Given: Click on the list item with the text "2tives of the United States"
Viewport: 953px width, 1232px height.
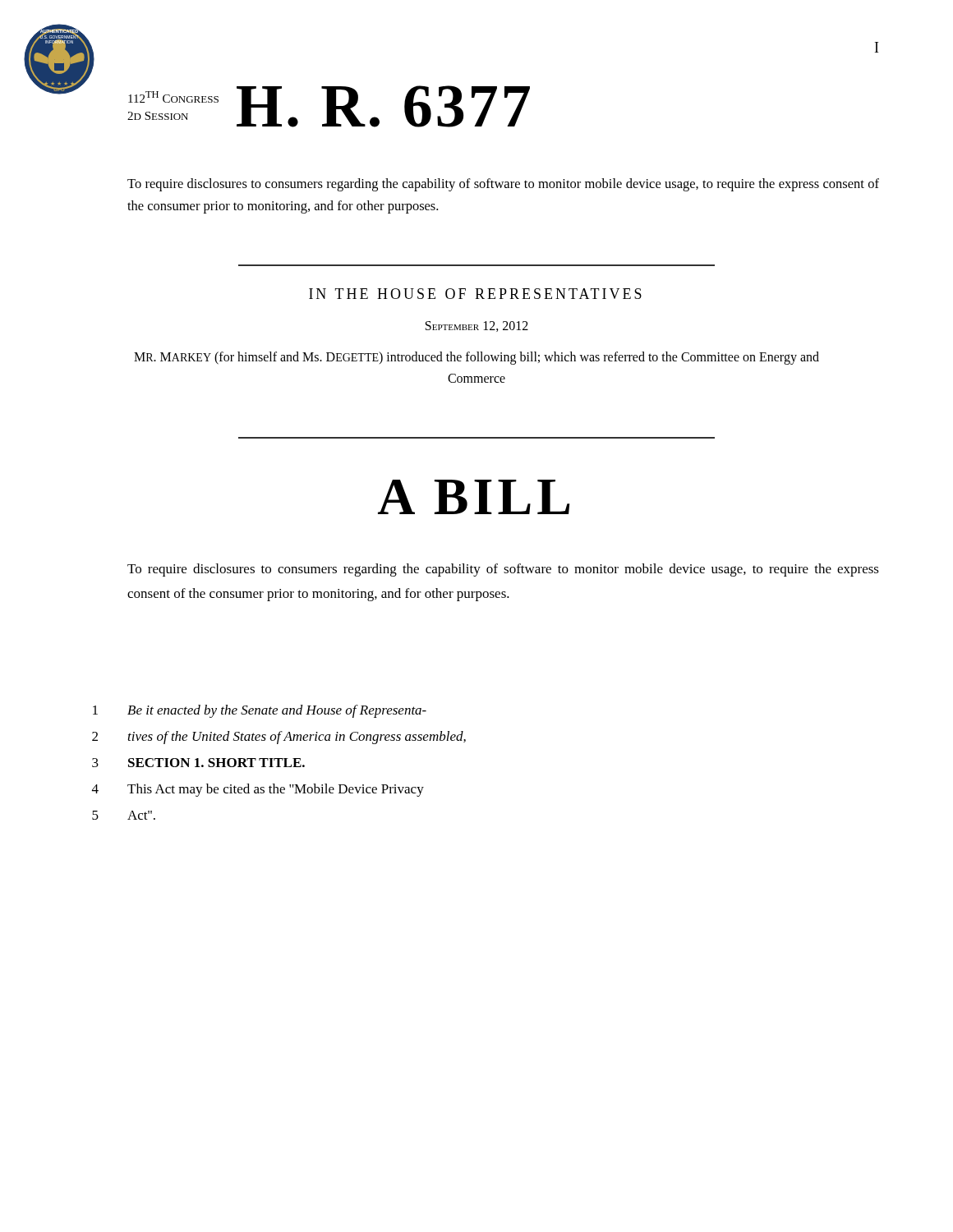Looking at the screenshot, I should coord(270,737).
